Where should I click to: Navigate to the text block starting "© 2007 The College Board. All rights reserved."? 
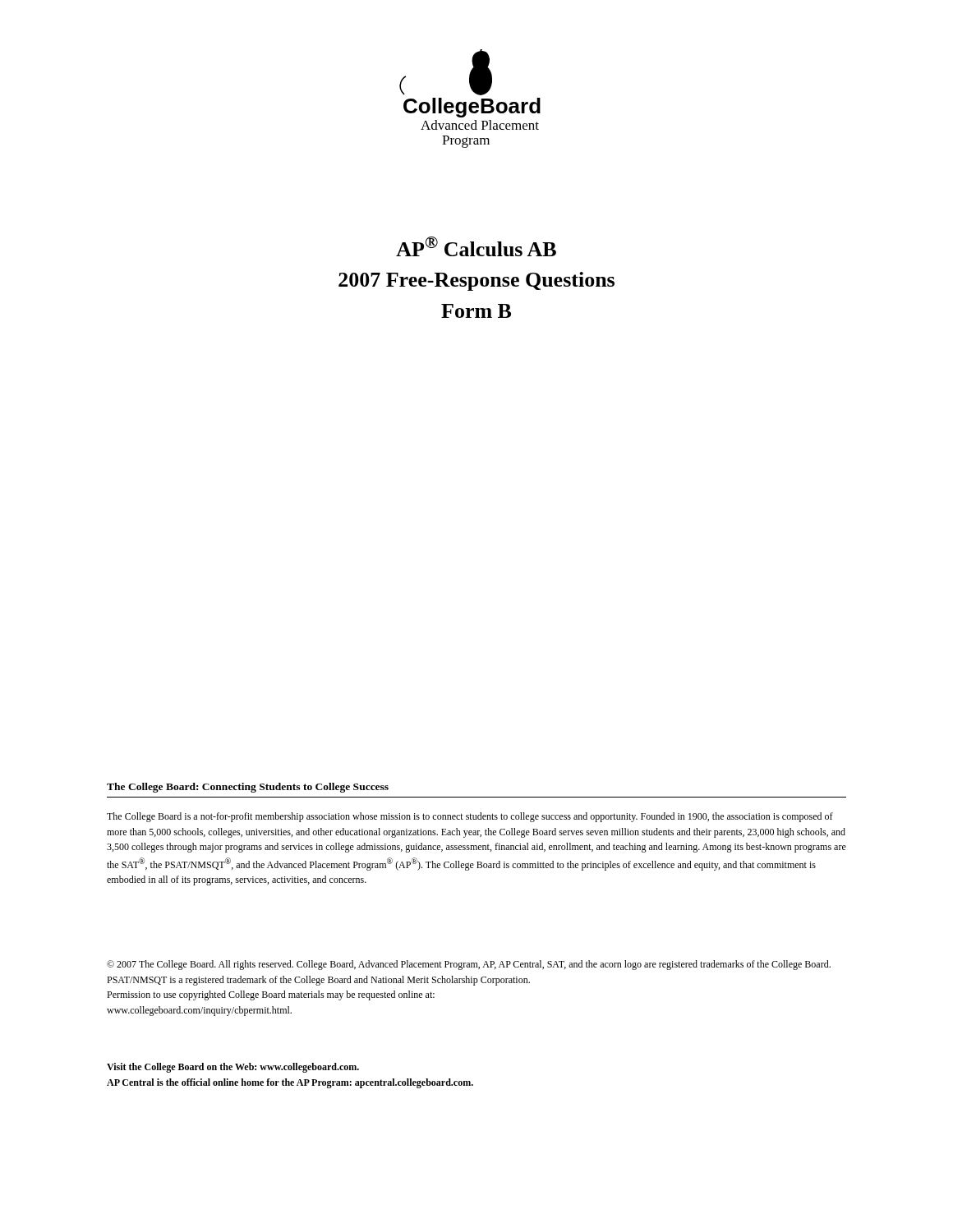pos(469,987)
